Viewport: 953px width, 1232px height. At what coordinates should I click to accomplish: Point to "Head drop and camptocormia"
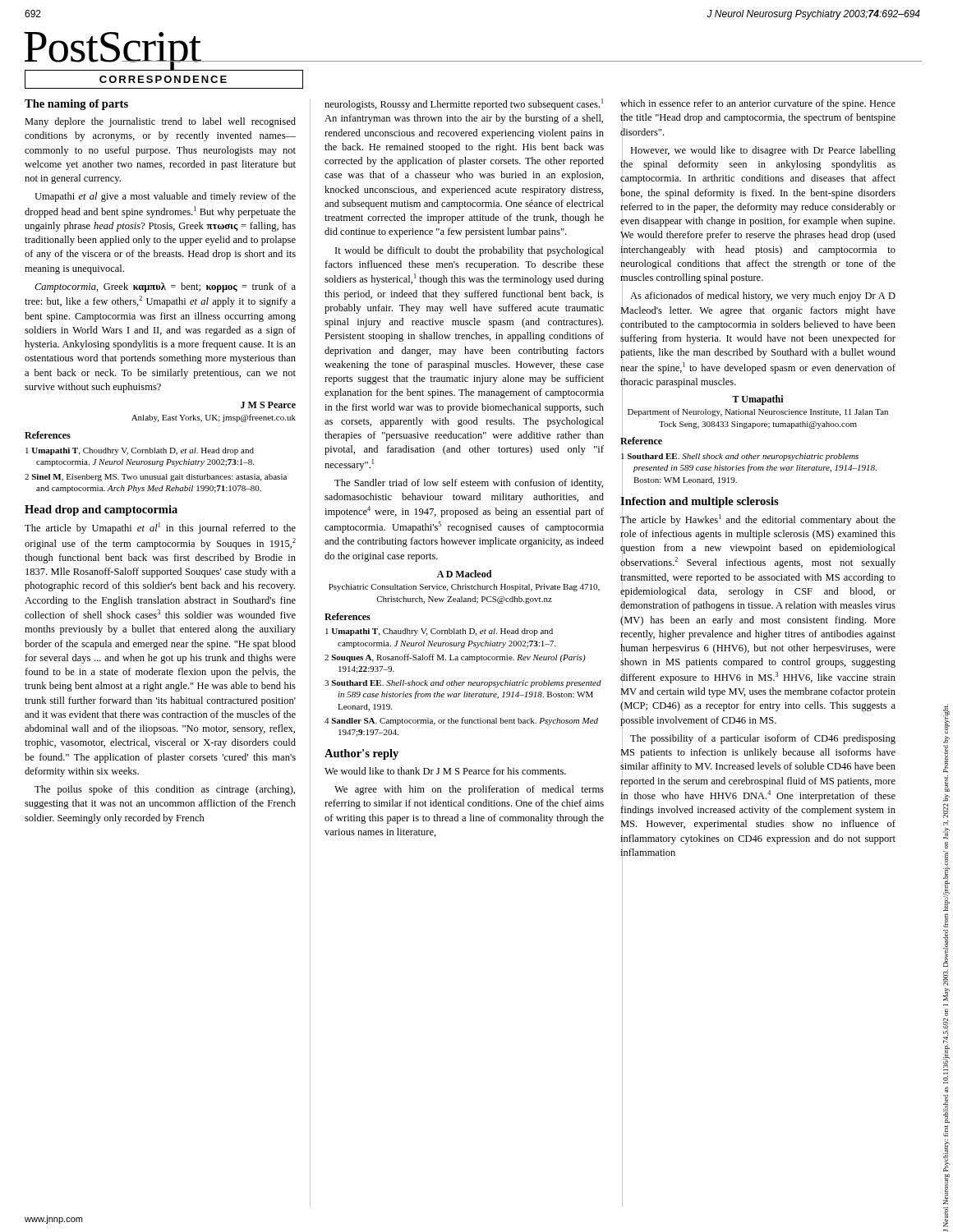101,509
